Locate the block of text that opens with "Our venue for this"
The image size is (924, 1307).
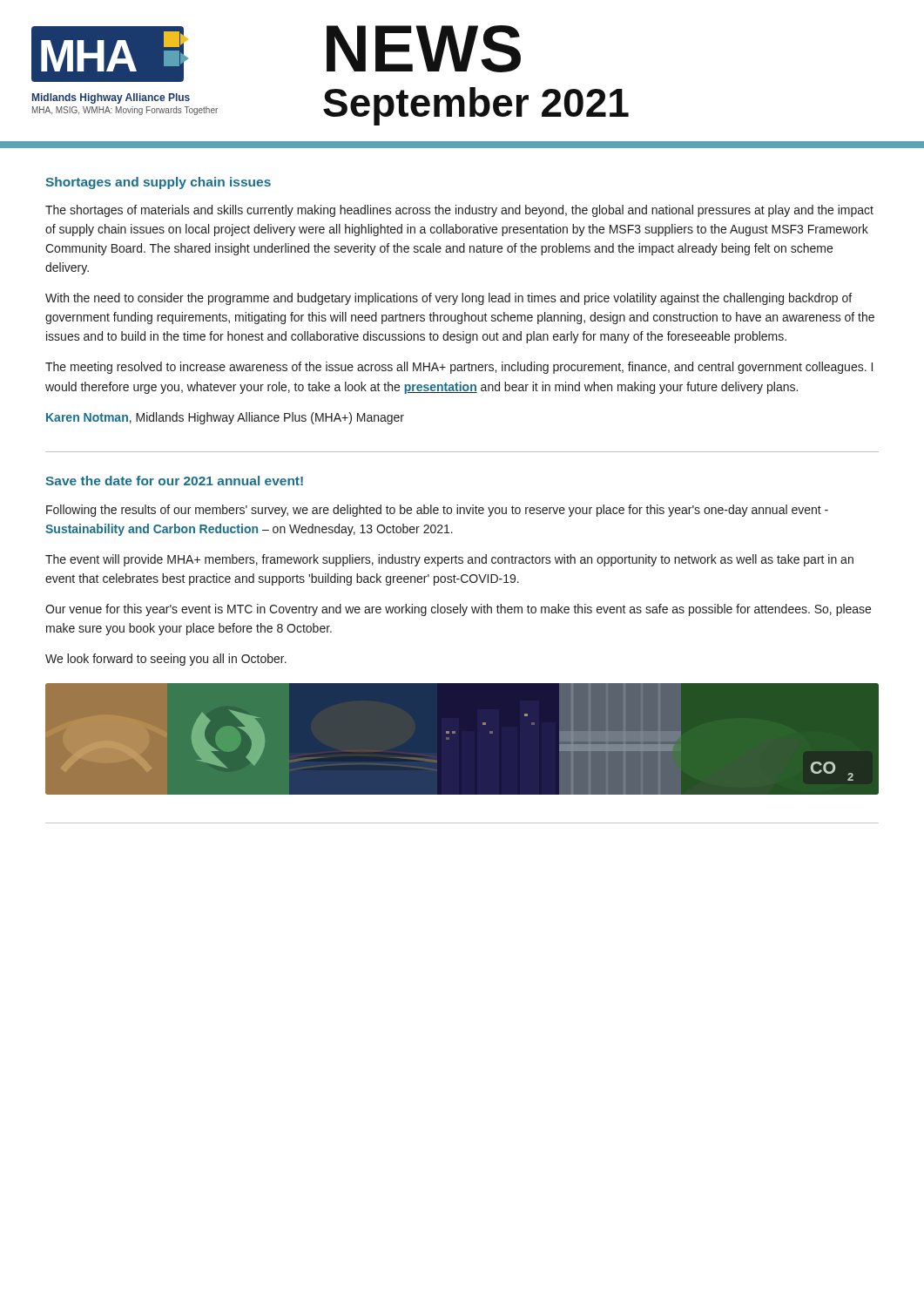pos(458,619)
